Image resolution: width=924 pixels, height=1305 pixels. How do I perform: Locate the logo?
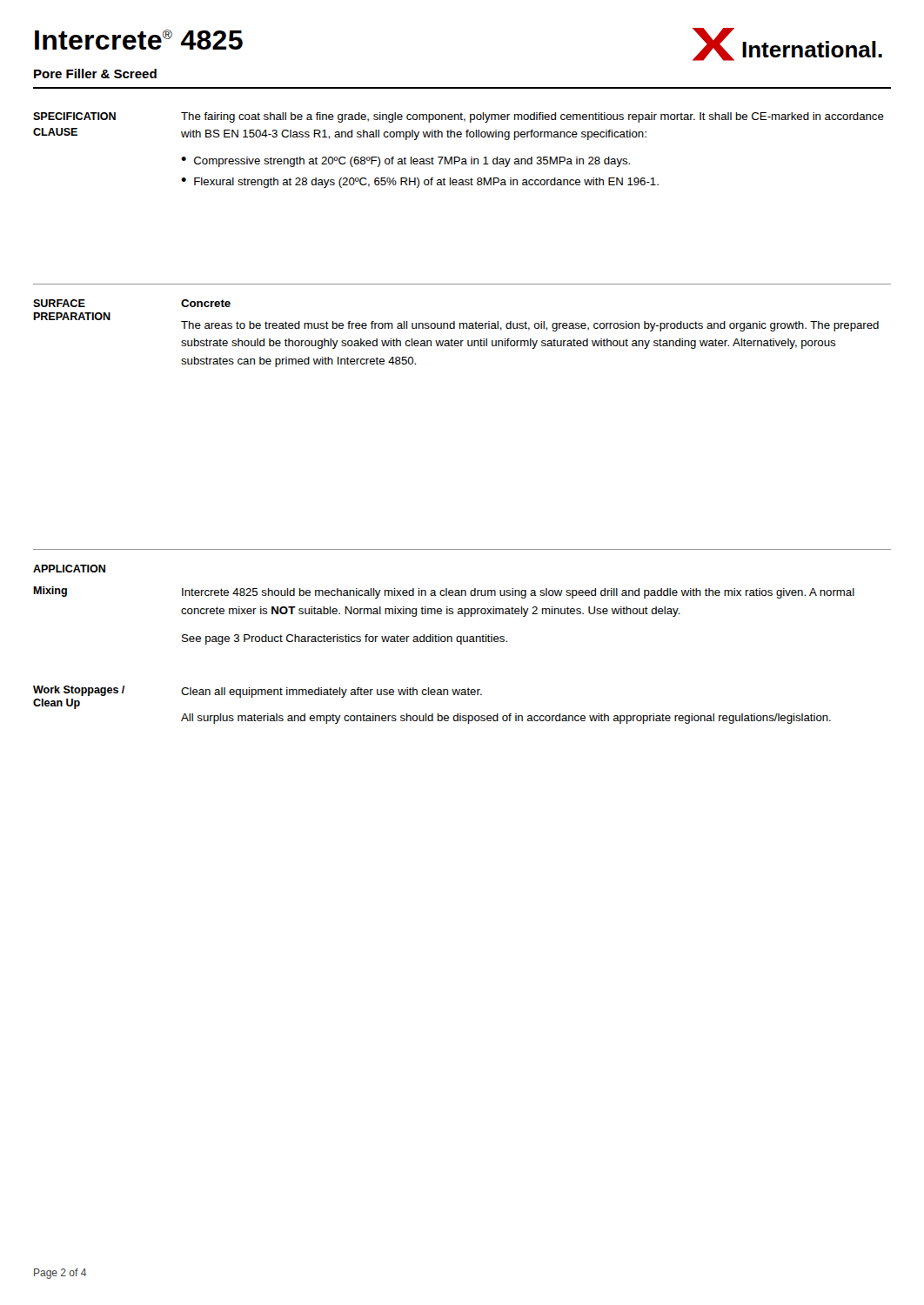tap(791, 50)
